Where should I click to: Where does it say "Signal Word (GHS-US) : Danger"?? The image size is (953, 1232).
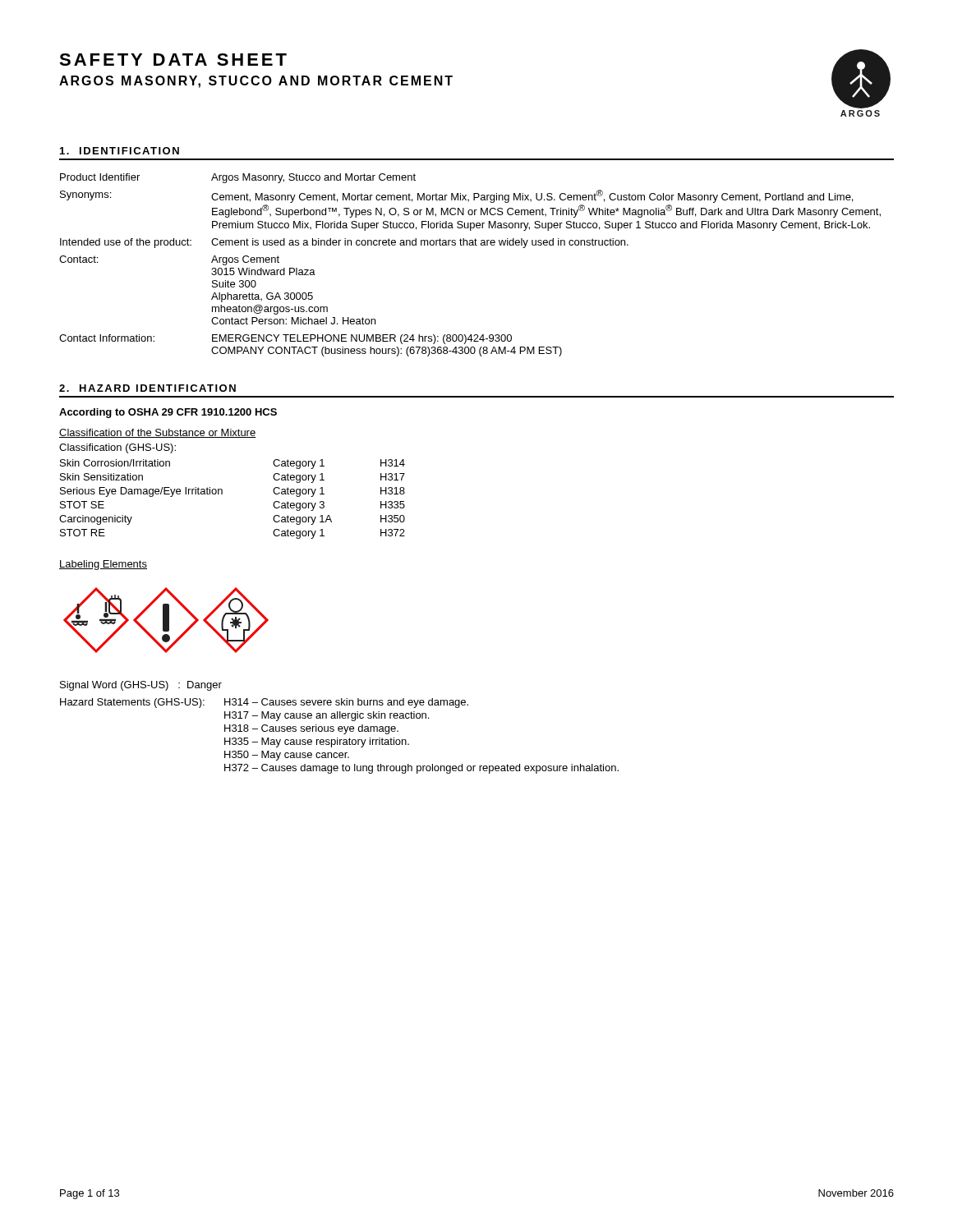click(x=140, y=684)
